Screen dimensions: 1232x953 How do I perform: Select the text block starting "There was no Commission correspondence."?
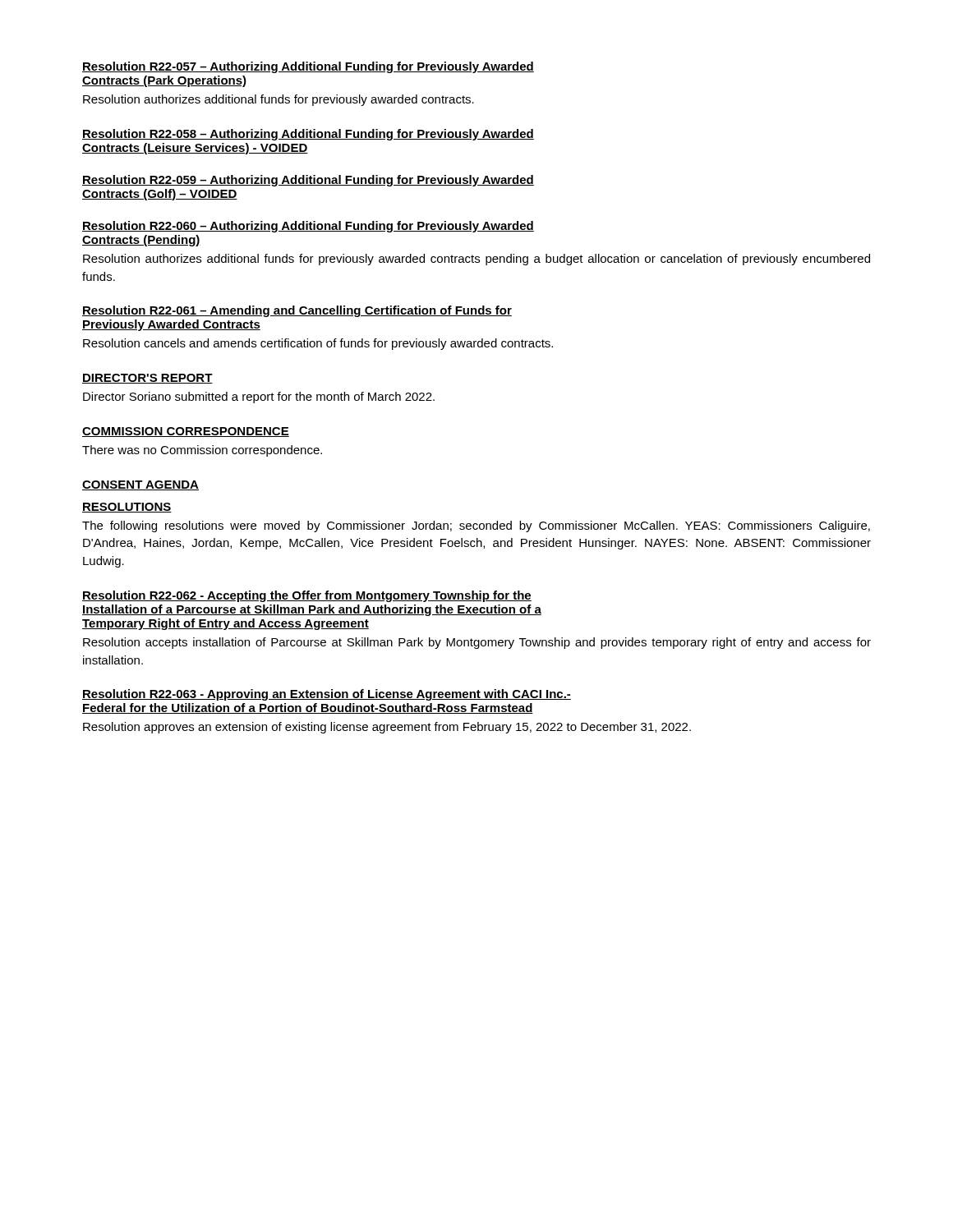tap(203, 449)
